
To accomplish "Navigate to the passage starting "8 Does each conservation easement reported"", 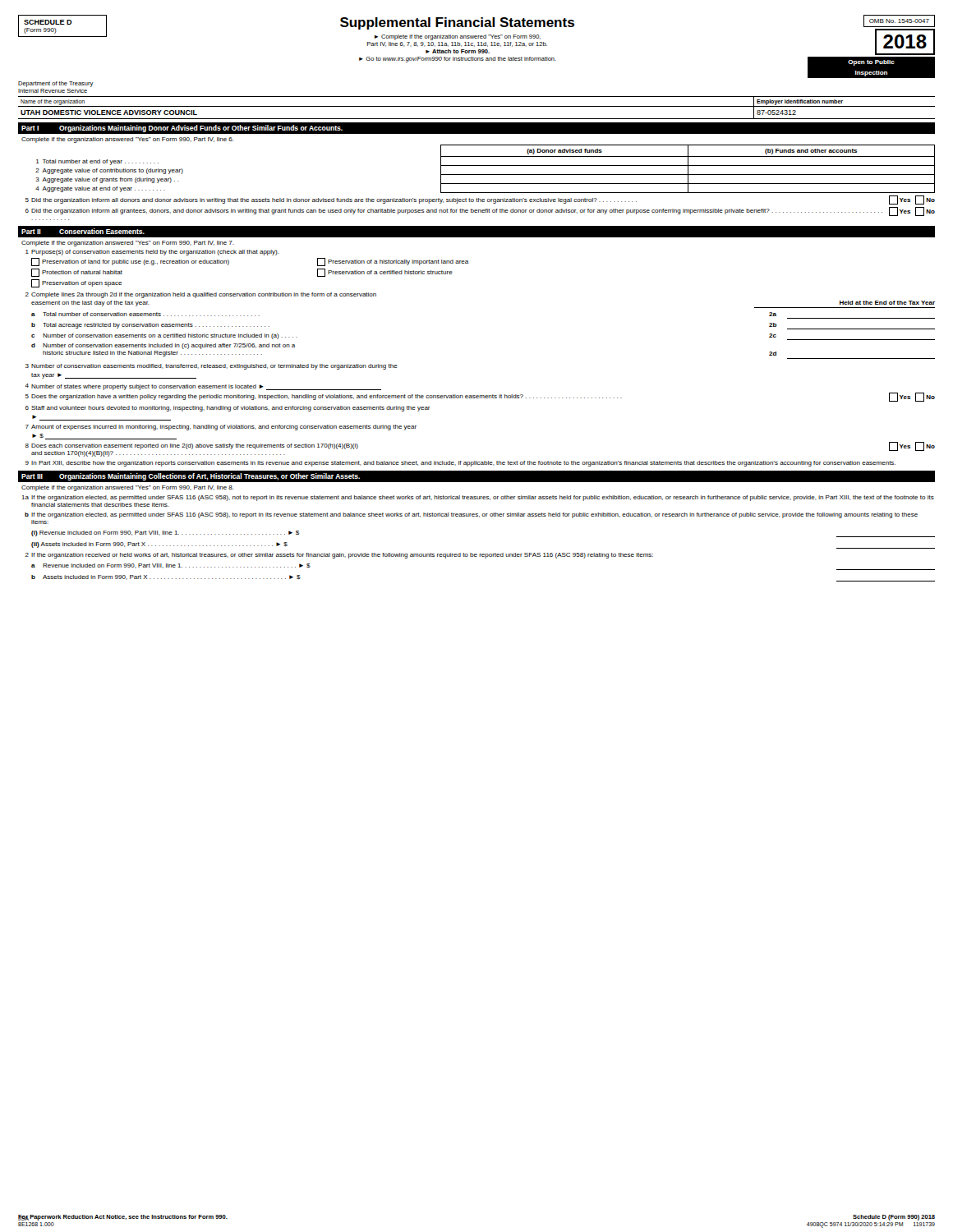I will (476, 450).
